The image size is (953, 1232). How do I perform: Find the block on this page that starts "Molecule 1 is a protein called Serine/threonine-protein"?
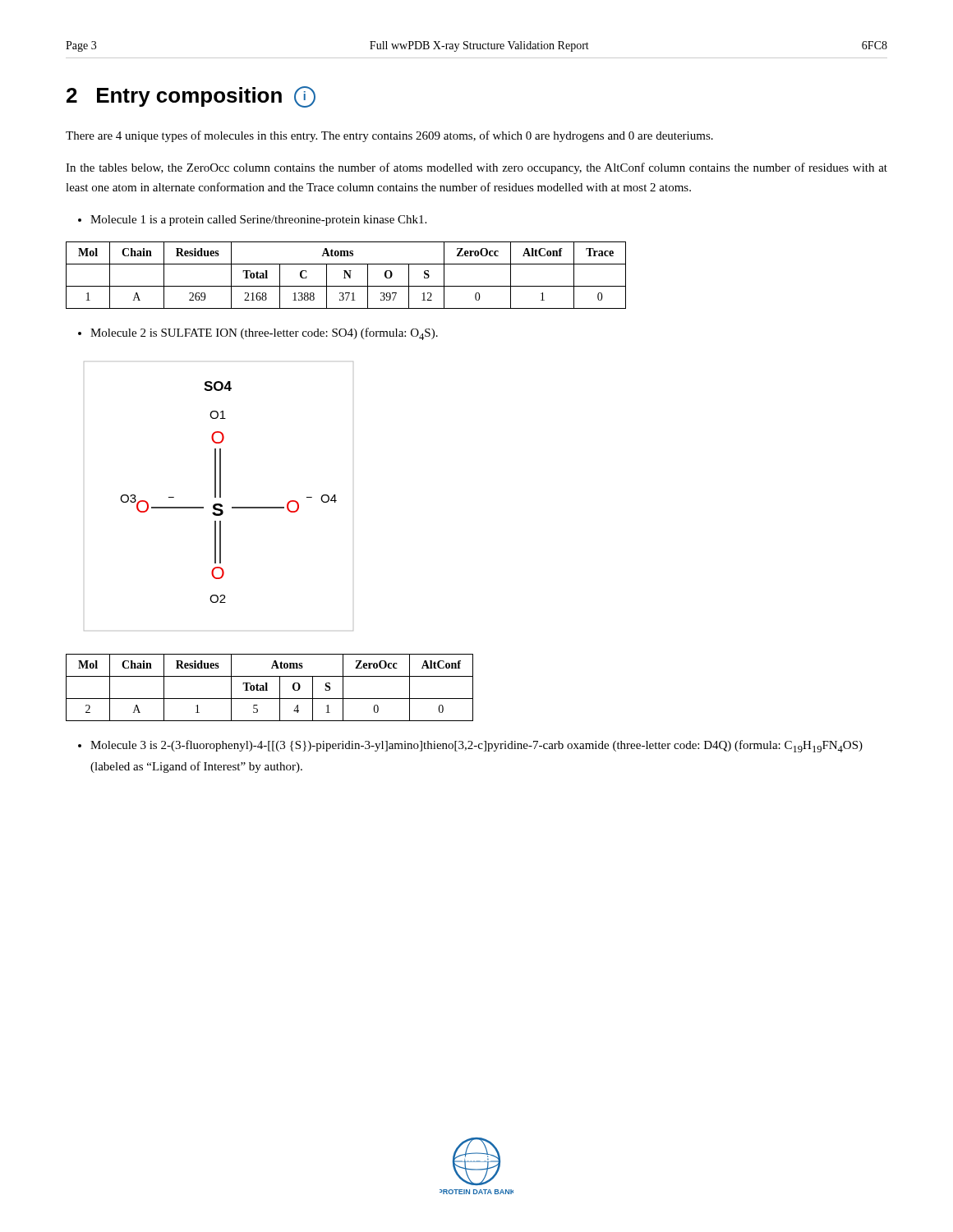252,221
